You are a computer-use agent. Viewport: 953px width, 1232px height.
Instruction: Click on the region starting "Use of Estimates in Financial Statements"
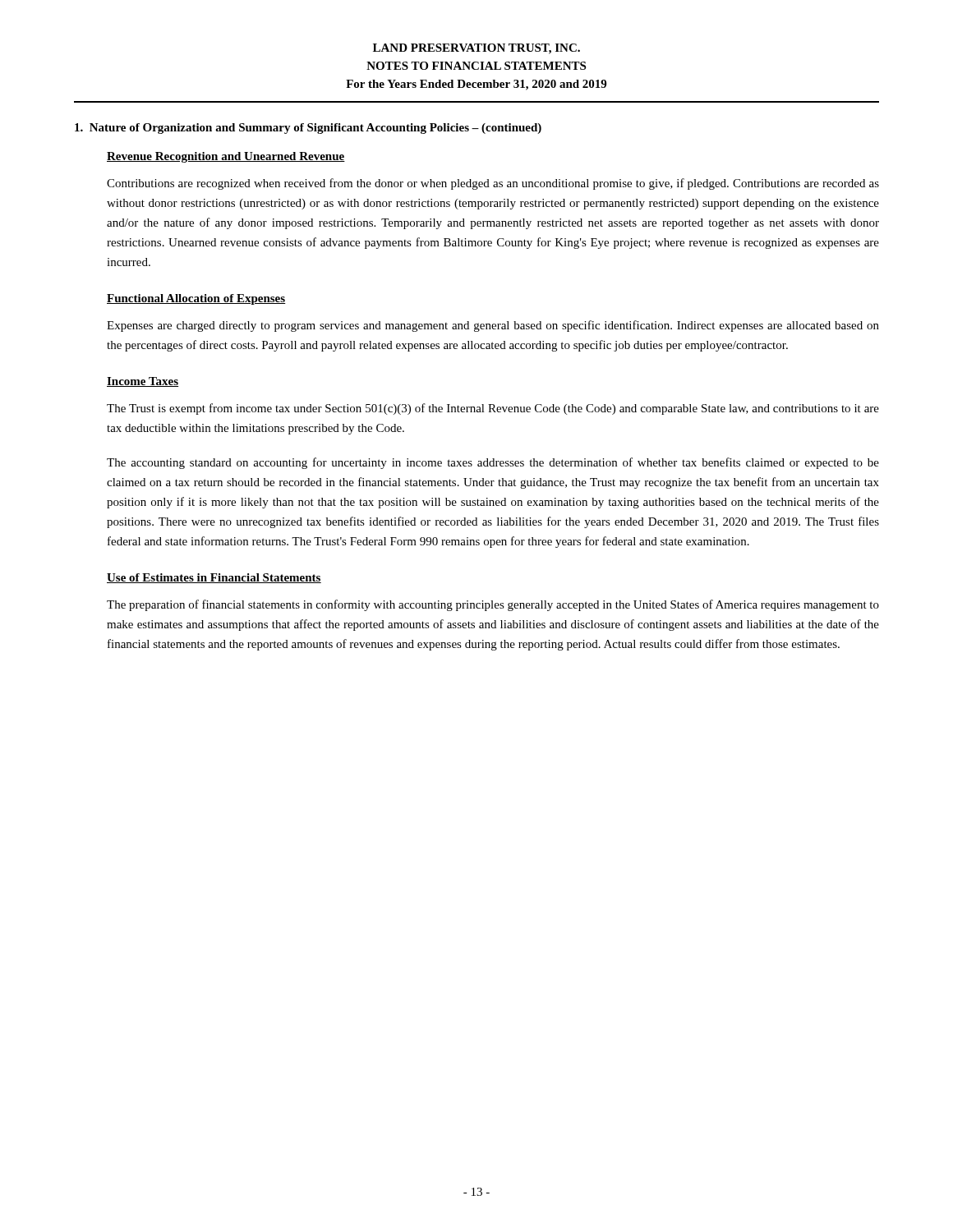click(x=214, y=578)
